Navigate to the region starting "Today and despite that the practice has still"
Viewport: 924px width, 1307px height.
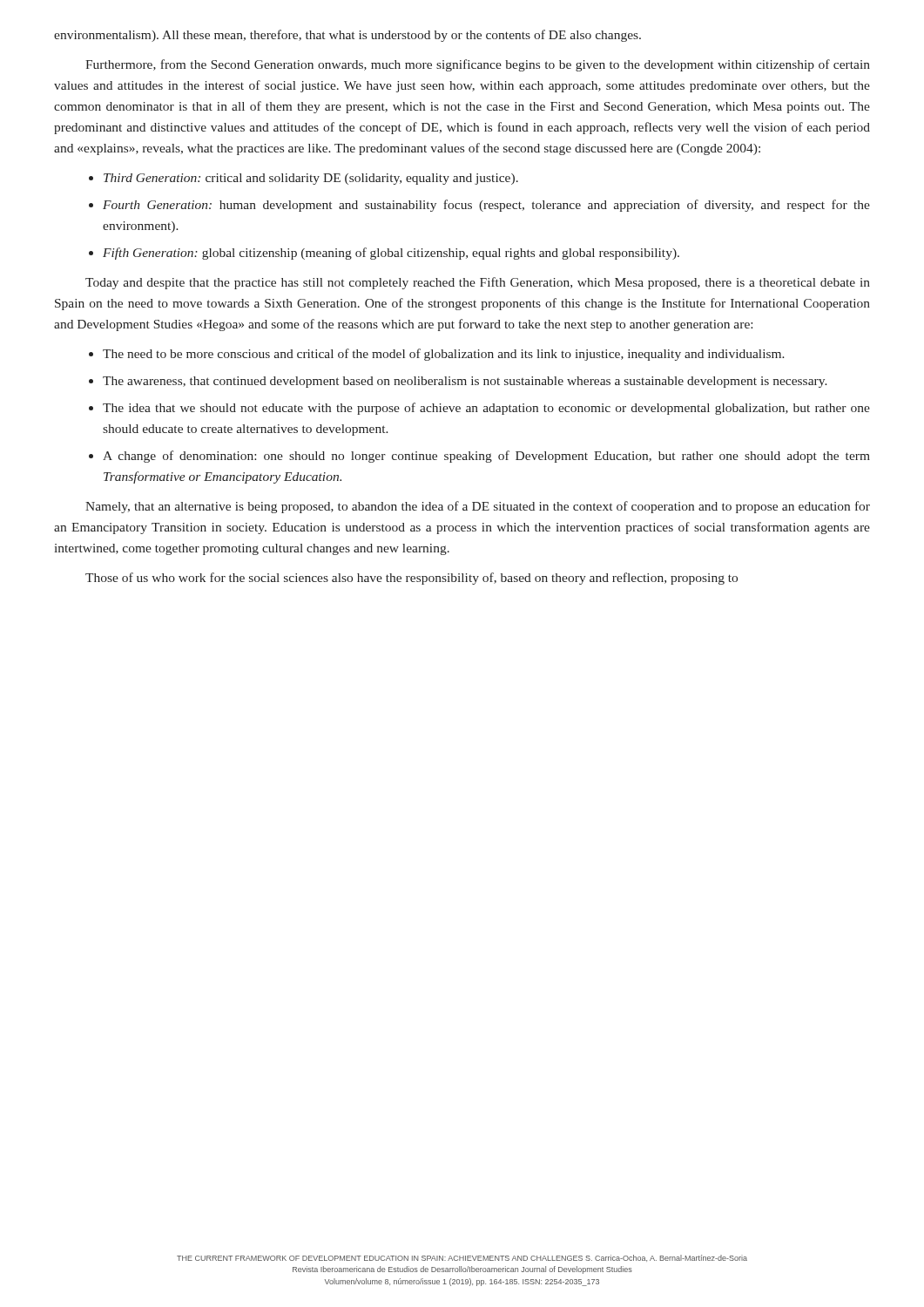(x=462, y=303)
